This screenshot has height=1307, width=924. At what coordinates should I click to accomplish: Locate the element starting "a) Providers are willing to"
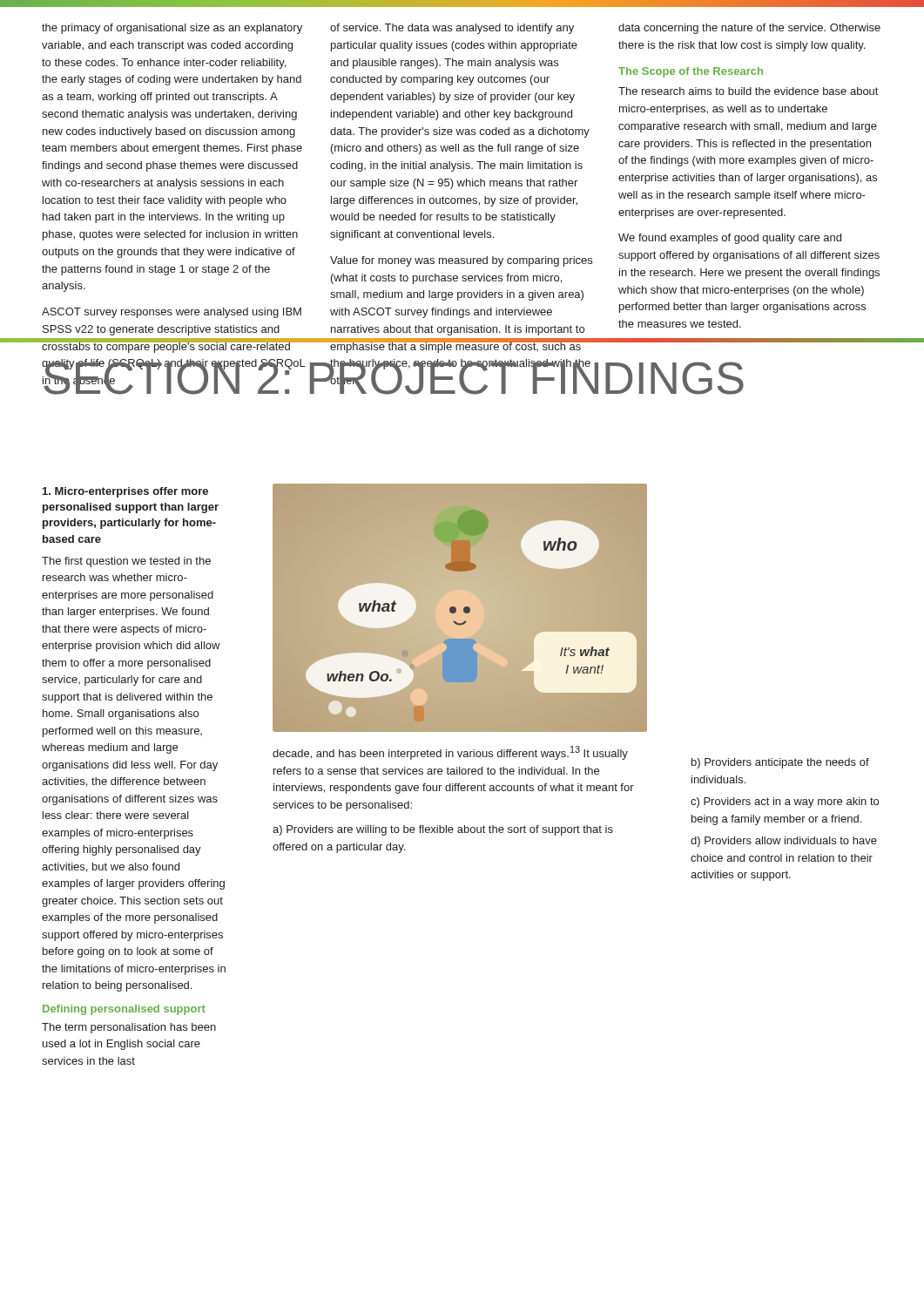[x=443, y=838]
